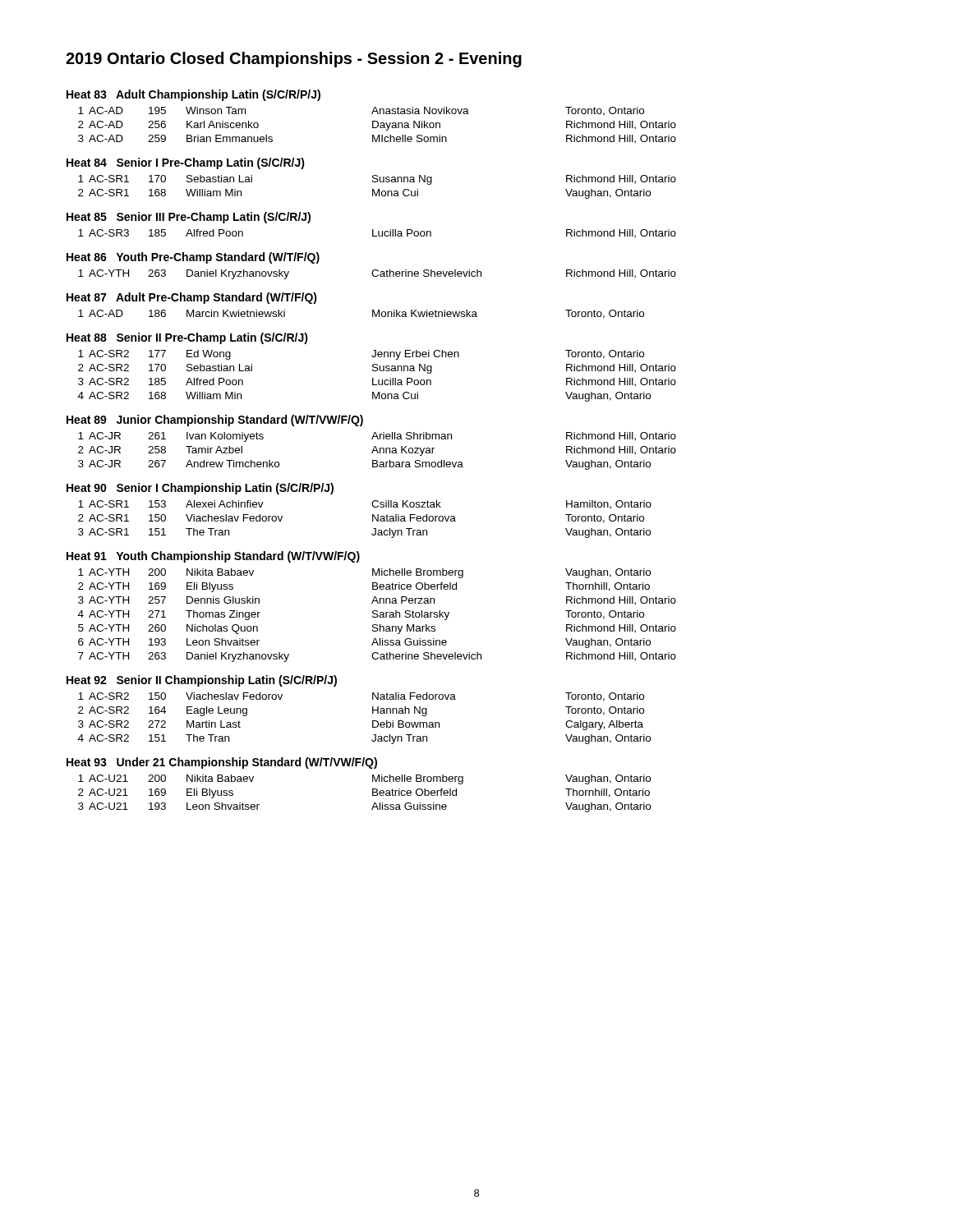The image size is (953, 1232).
Task: Select the list item that reads "1AC-SR2177Ed WongJenny Erbei ChenToronto, Ontario"
Action: click(x=97, y=354)
